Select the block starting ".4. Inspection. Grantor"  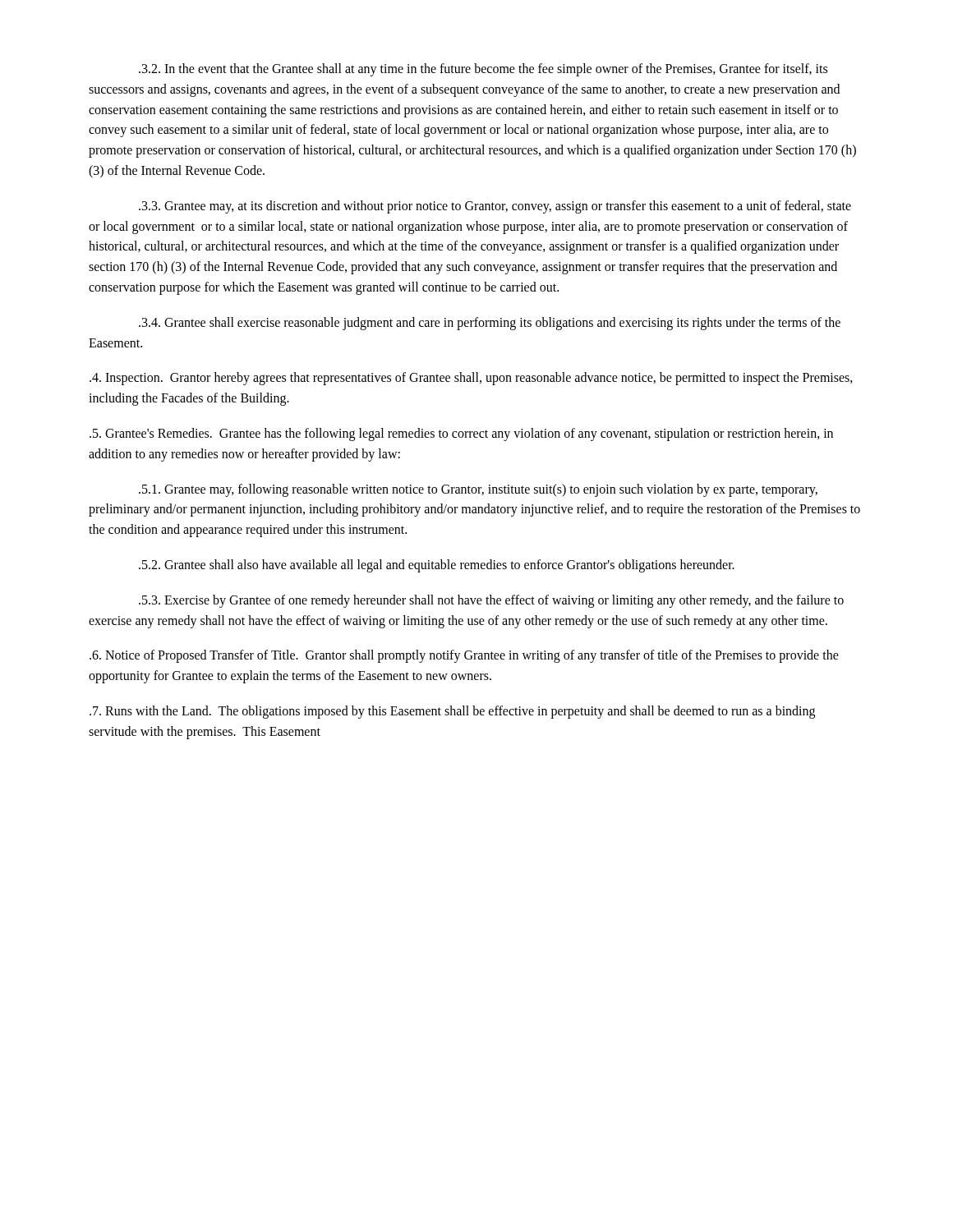pos(471,388)
